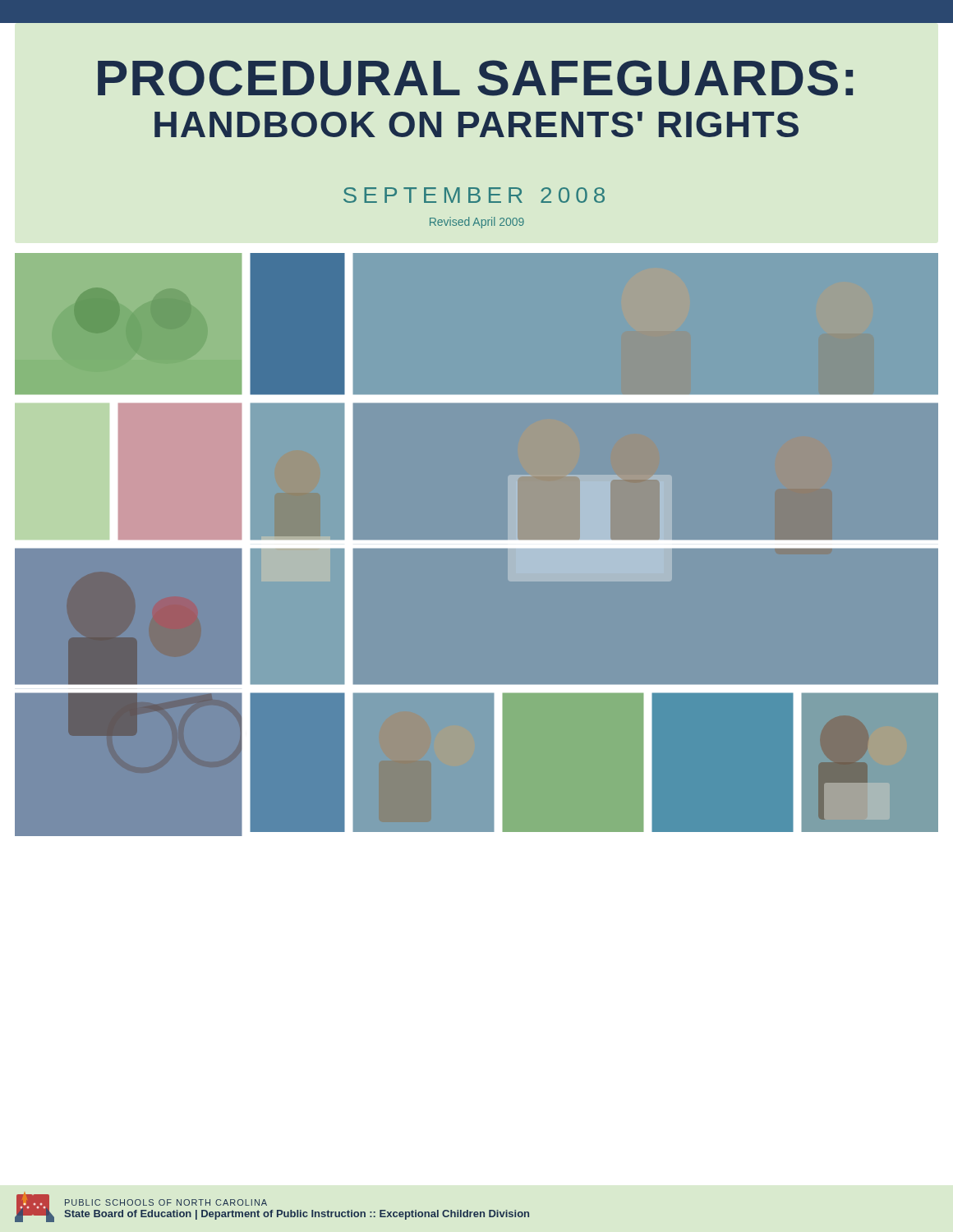953x1232 pixels.
Task: Point to the passage starting "SEPTEMBER 2008"
Action: (476, 195)
